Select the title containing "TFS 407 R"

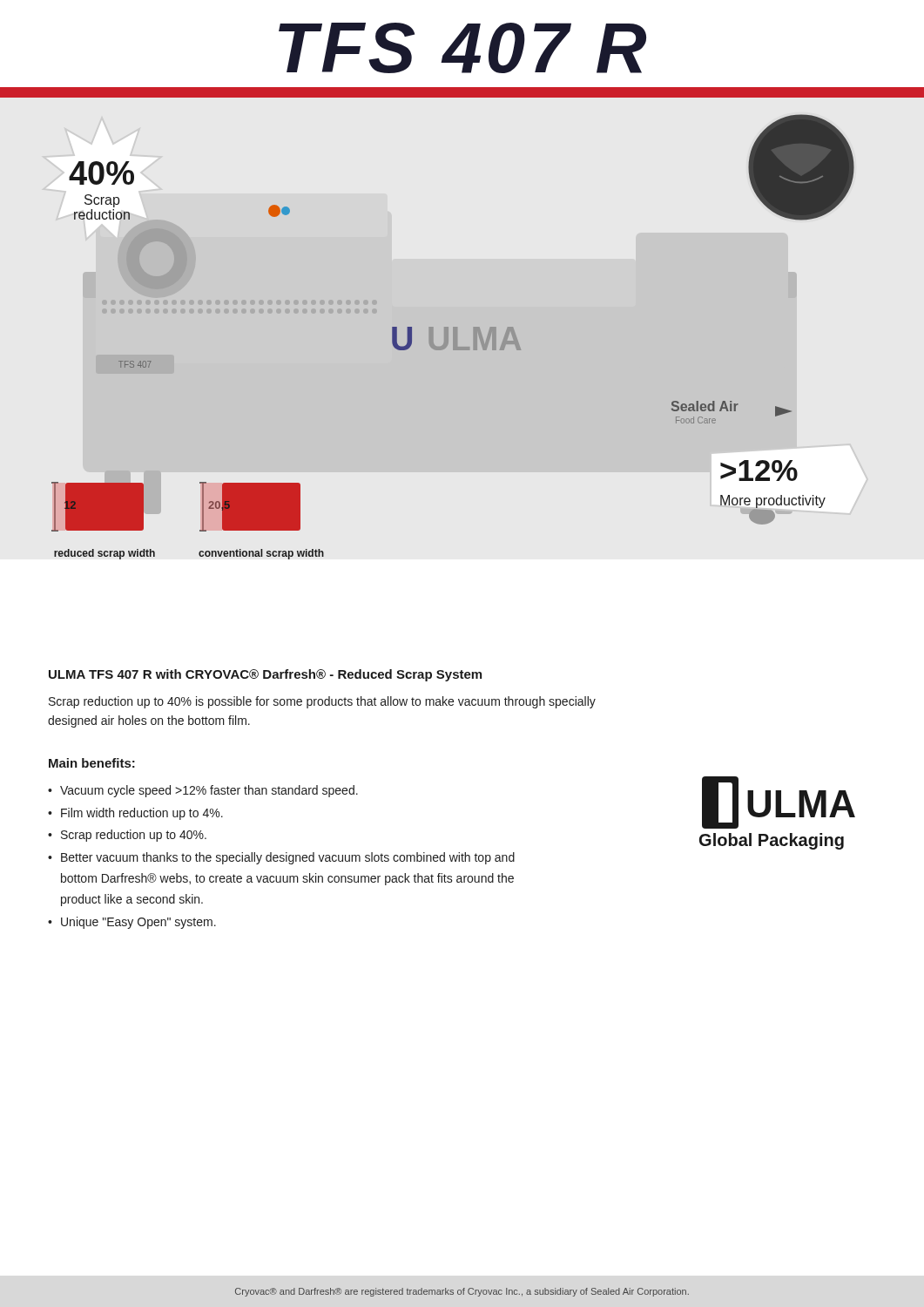click(x=462, y=48)
